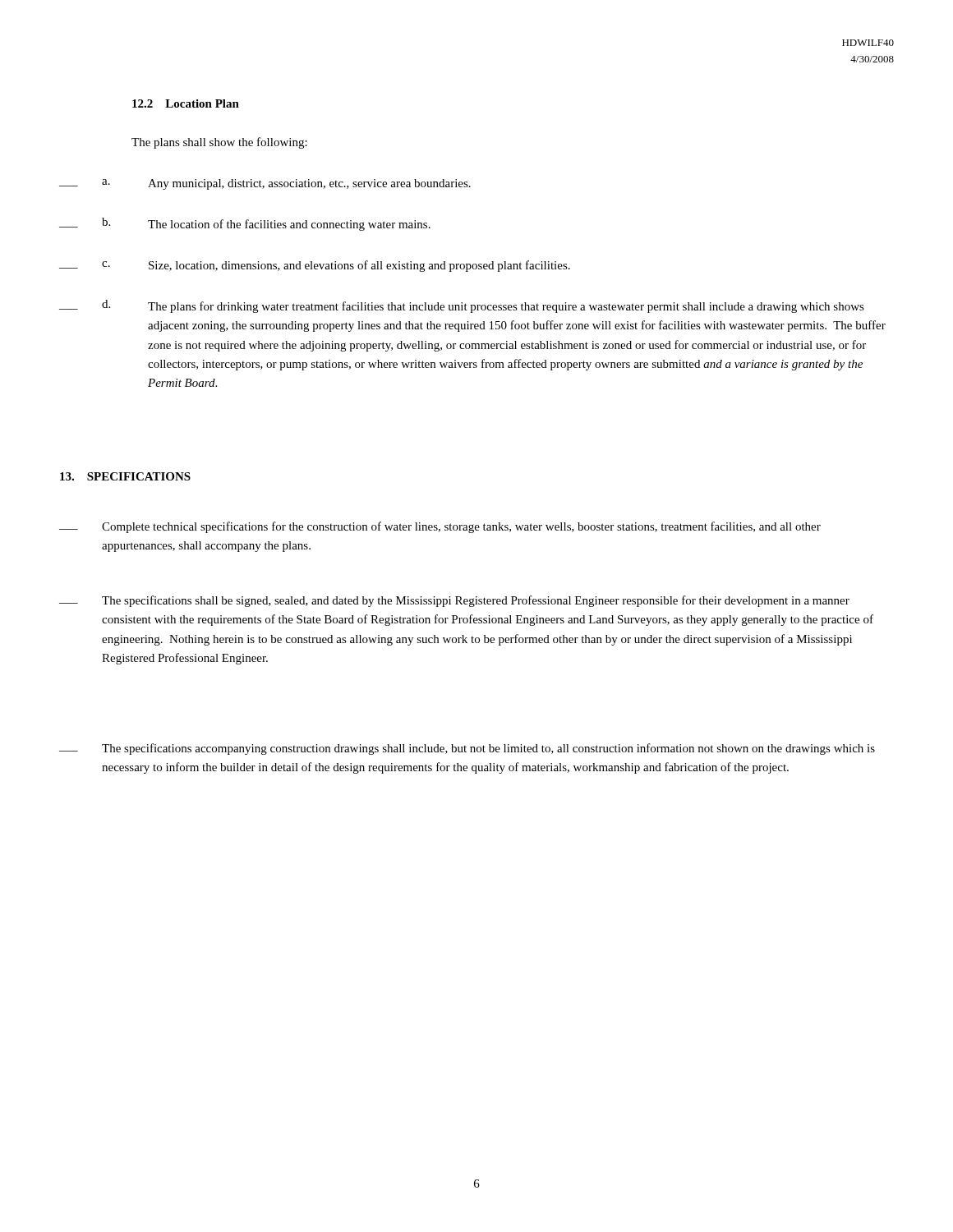Point to the region starting "___ c. Size, location, dimensions,"

tap(474, 266)
